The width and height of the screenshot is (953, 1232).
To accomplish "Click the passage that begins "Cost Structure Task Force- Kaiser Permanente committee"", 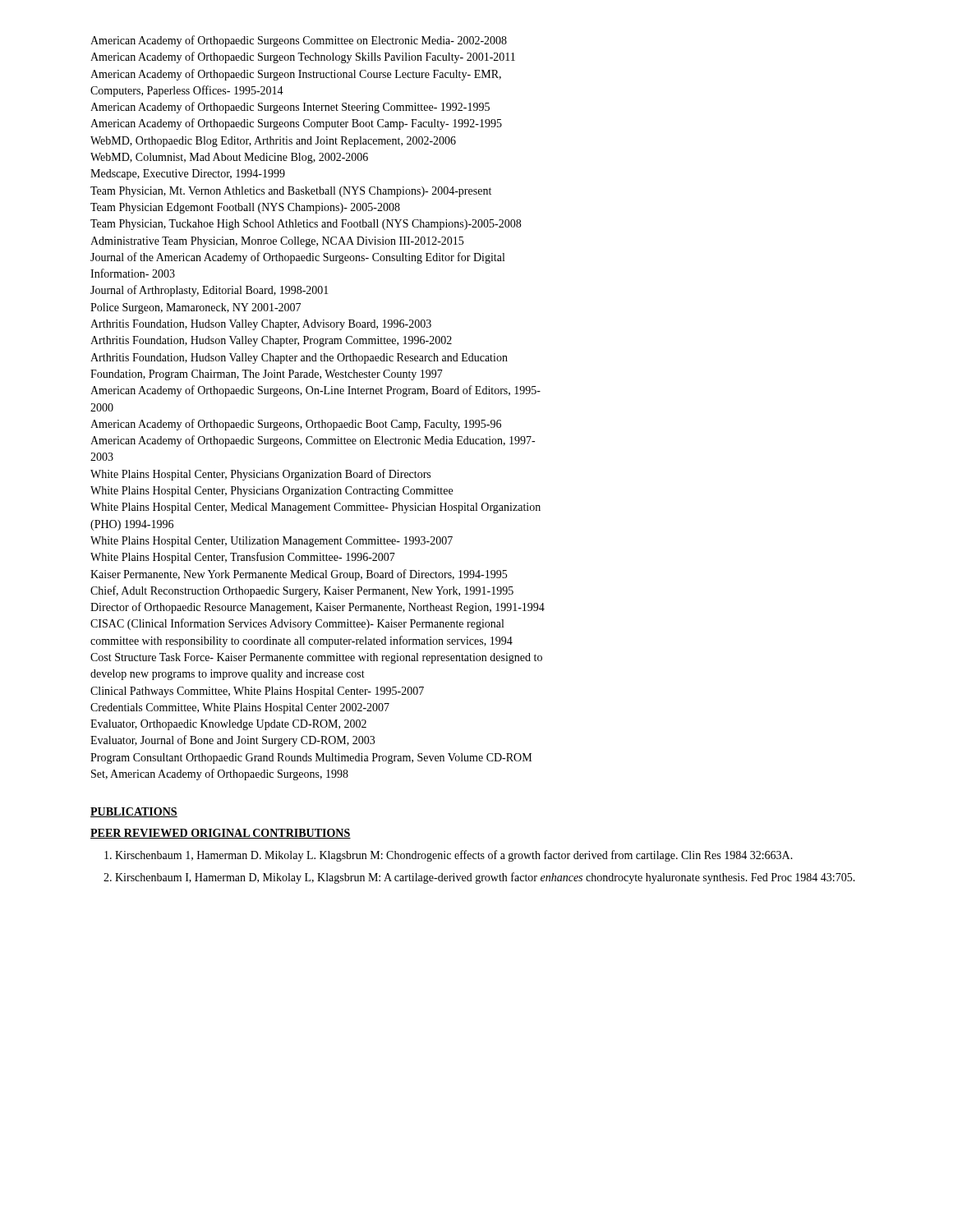I will (x=316, y=666).
